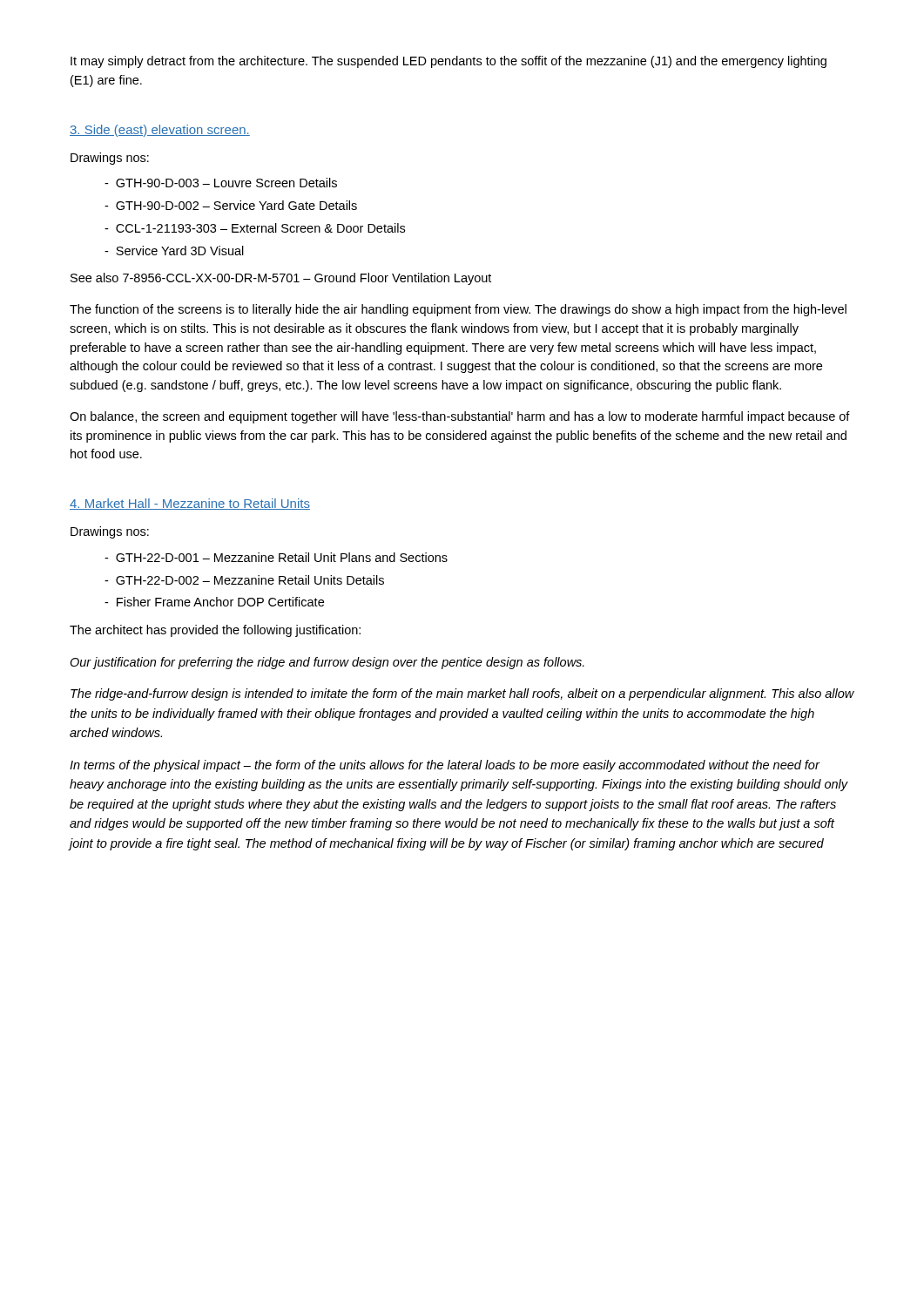Click on the text block that reads "The function of the"
Viewport: 924px width, 1307px height.
[x=458, y=347]
